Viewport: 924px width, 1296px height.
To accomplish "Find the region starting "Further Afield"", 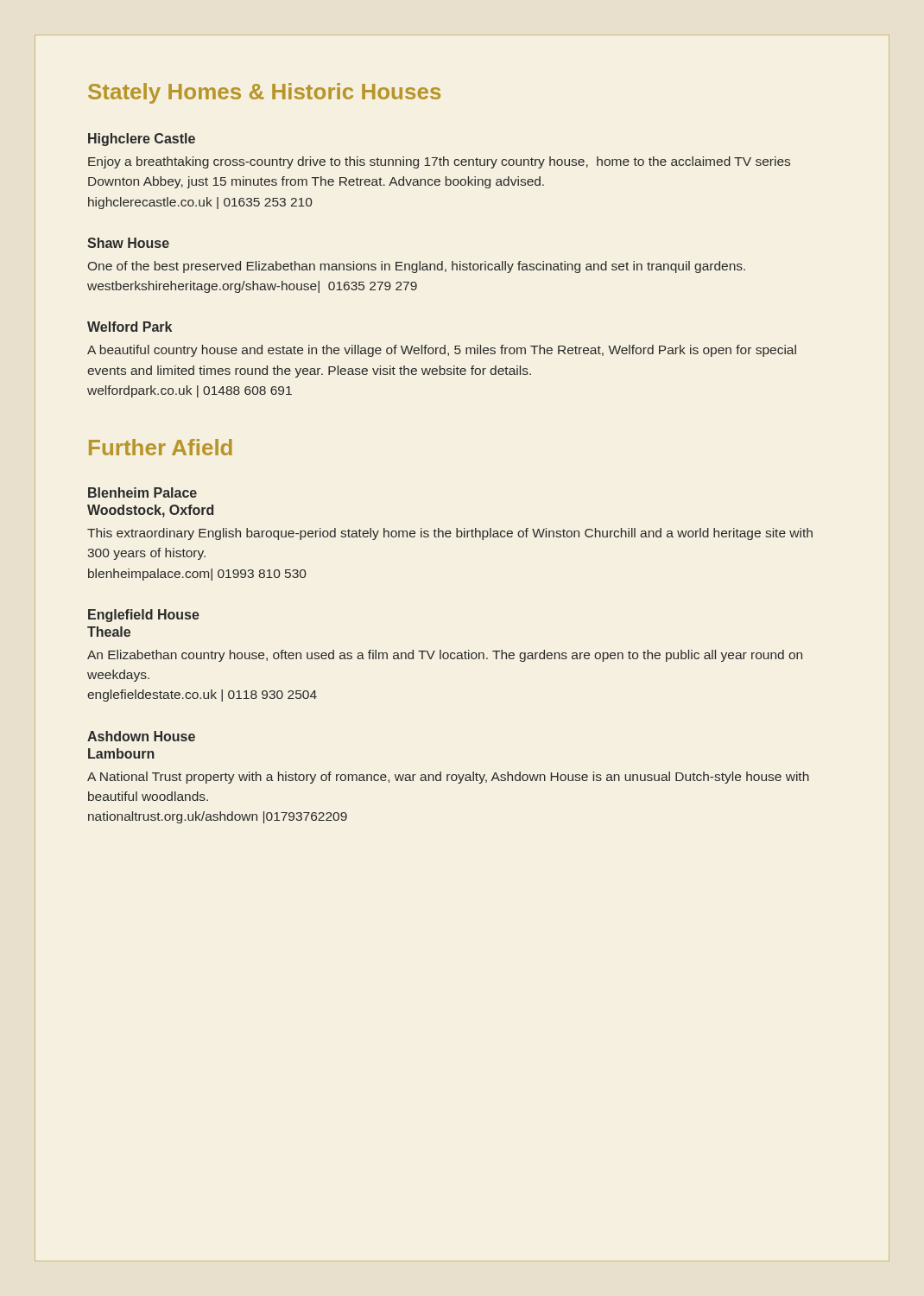I will click(x=160, y=448).
